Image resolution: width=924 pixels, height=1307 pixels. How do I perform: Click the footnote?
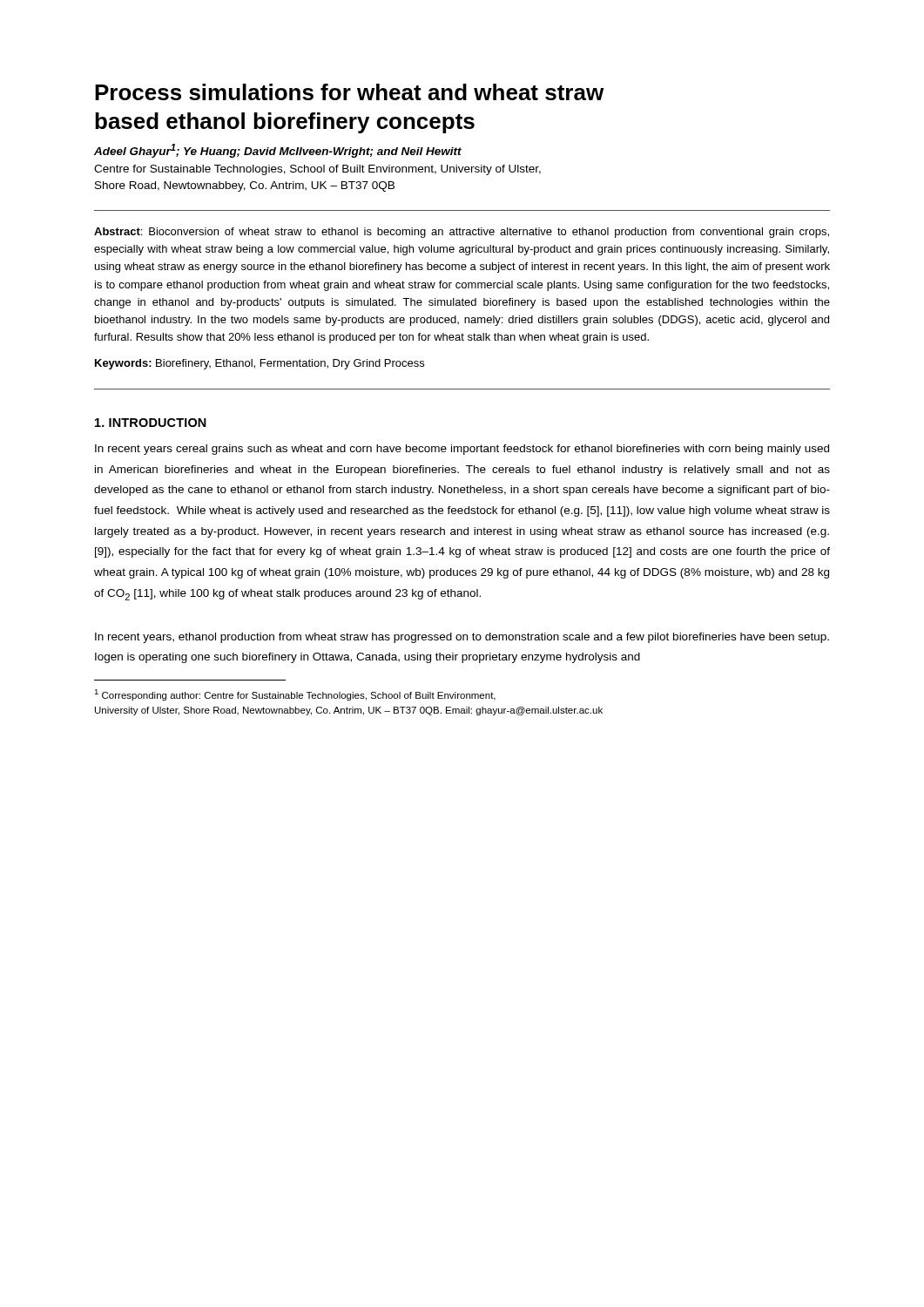[x=348, y=701]
